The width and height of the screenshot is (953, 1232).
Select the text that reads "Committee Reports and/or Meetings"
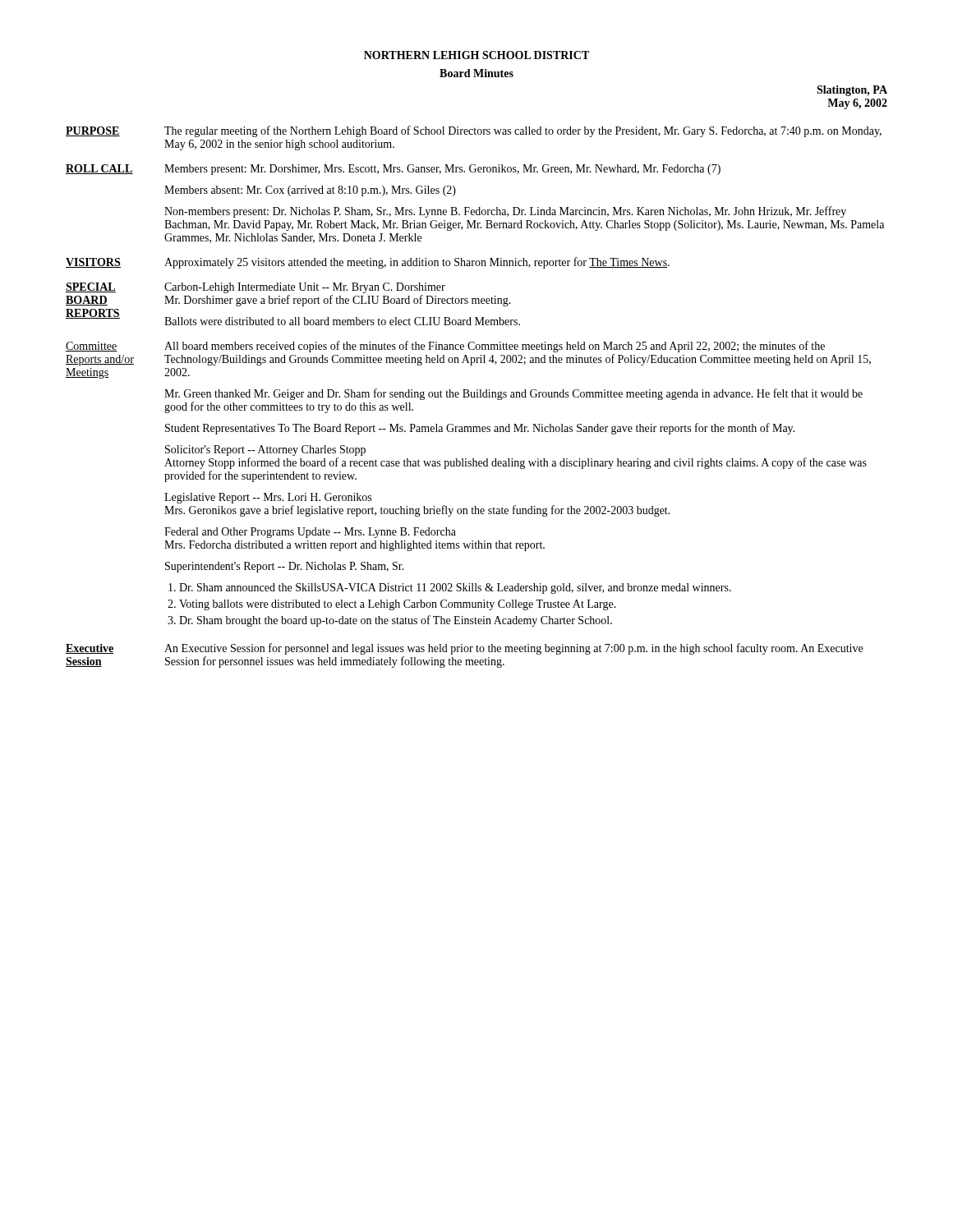pyautogui.click(x=100, y=359)
